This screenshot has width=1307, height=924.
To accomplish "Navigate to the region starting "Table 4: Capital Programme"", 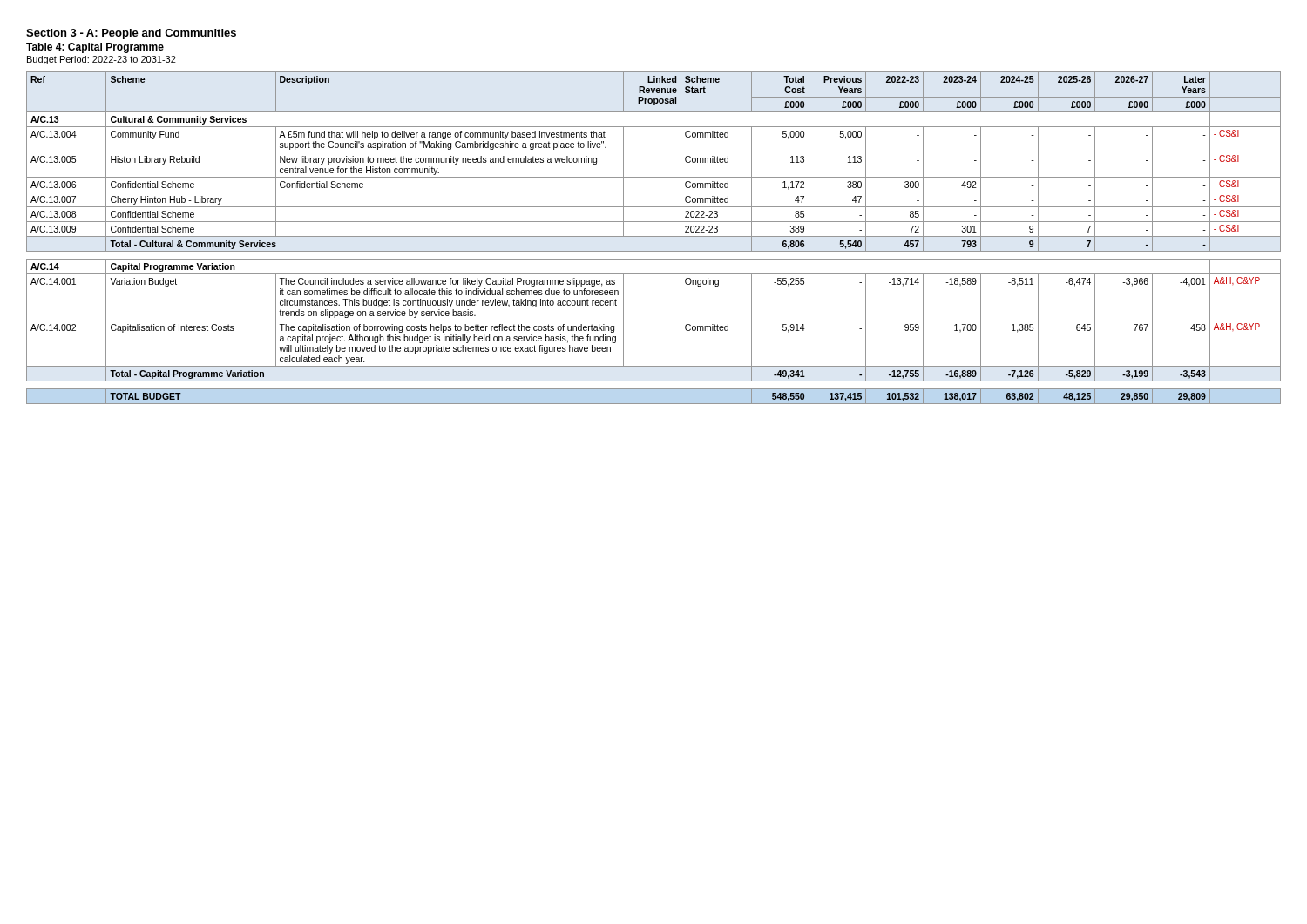I will pos(95,47).
